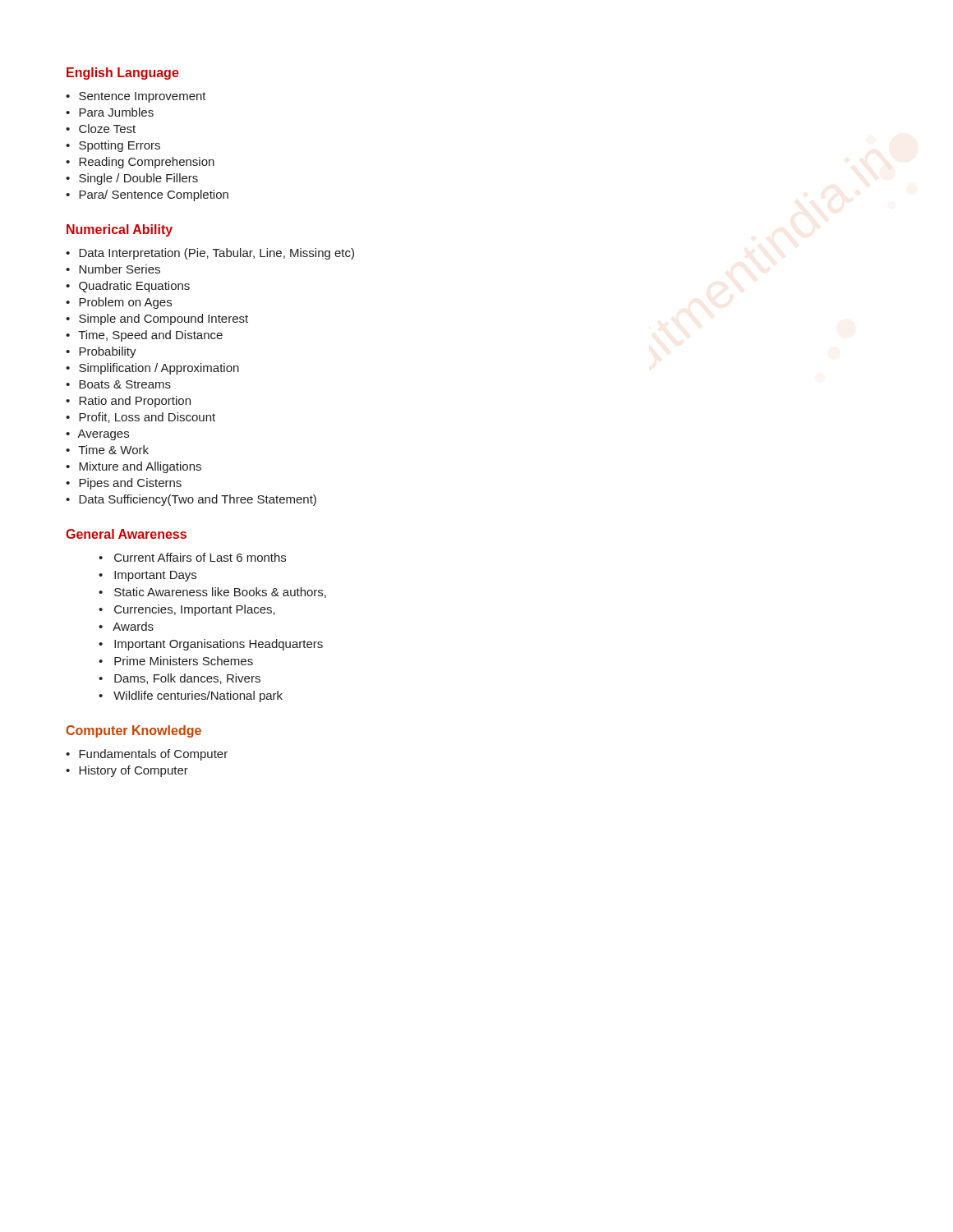The width and height of the screenshot is (953, 1232).
Task: Navigate to the text block starting "• Profit, Loss and"
Action: 141,417
